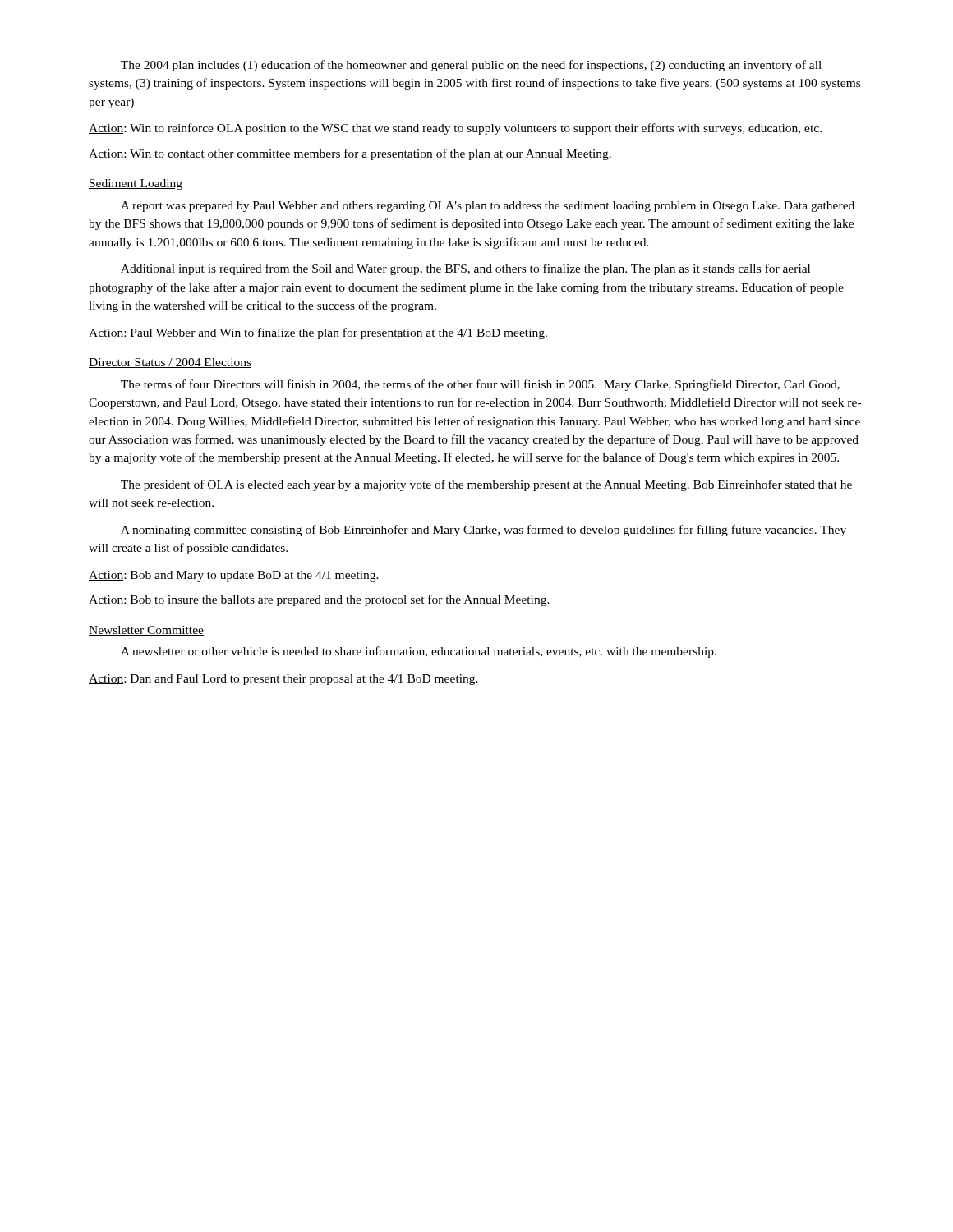The height and width of the screenshot is (1232, 953).
Task: Locate the text block that says "The president of OLA is elected each year"
Action: [x=476, y=494]
